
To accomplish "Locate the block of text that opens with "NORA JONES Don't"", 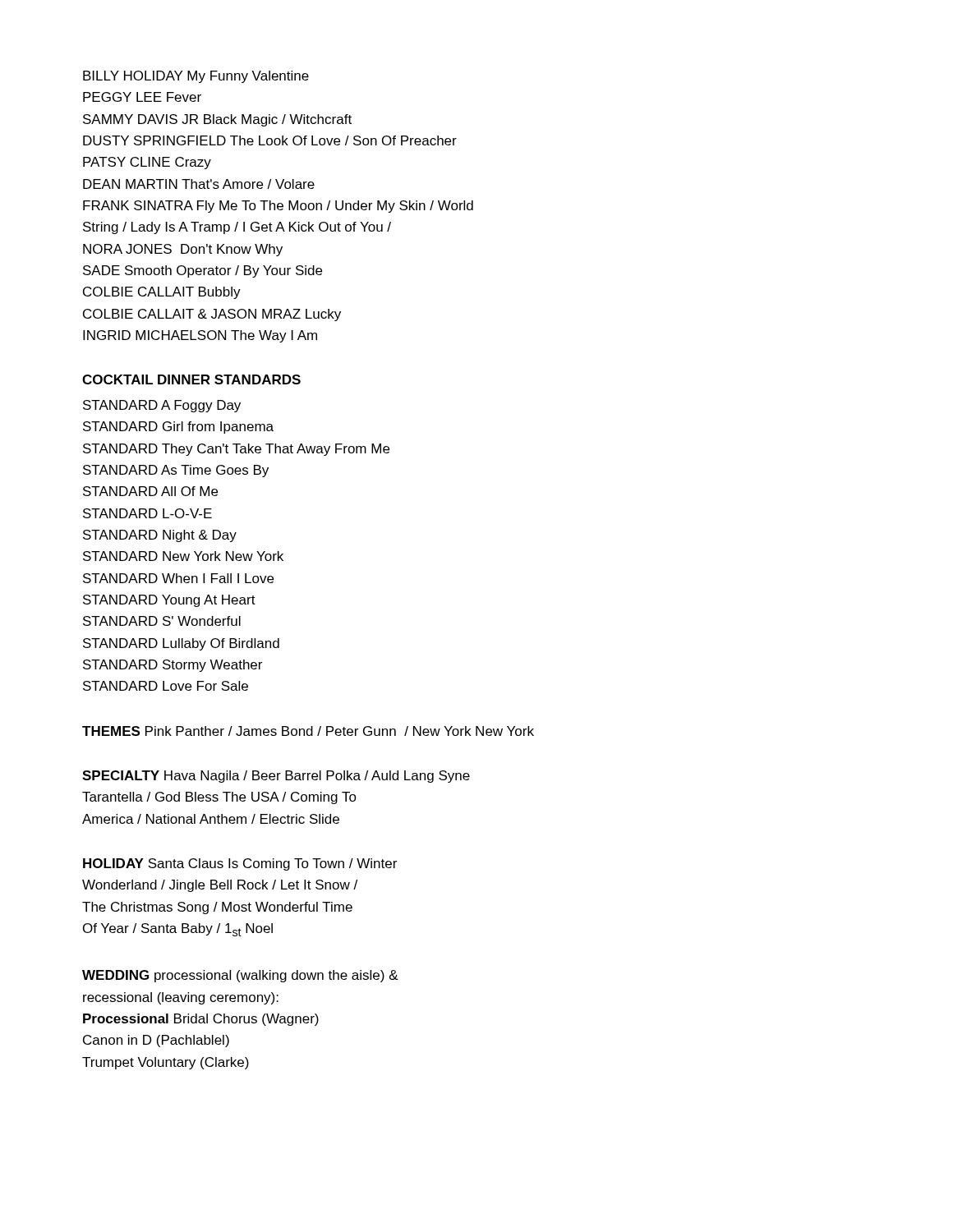I will pyautogui.click(x=182, y=249).
